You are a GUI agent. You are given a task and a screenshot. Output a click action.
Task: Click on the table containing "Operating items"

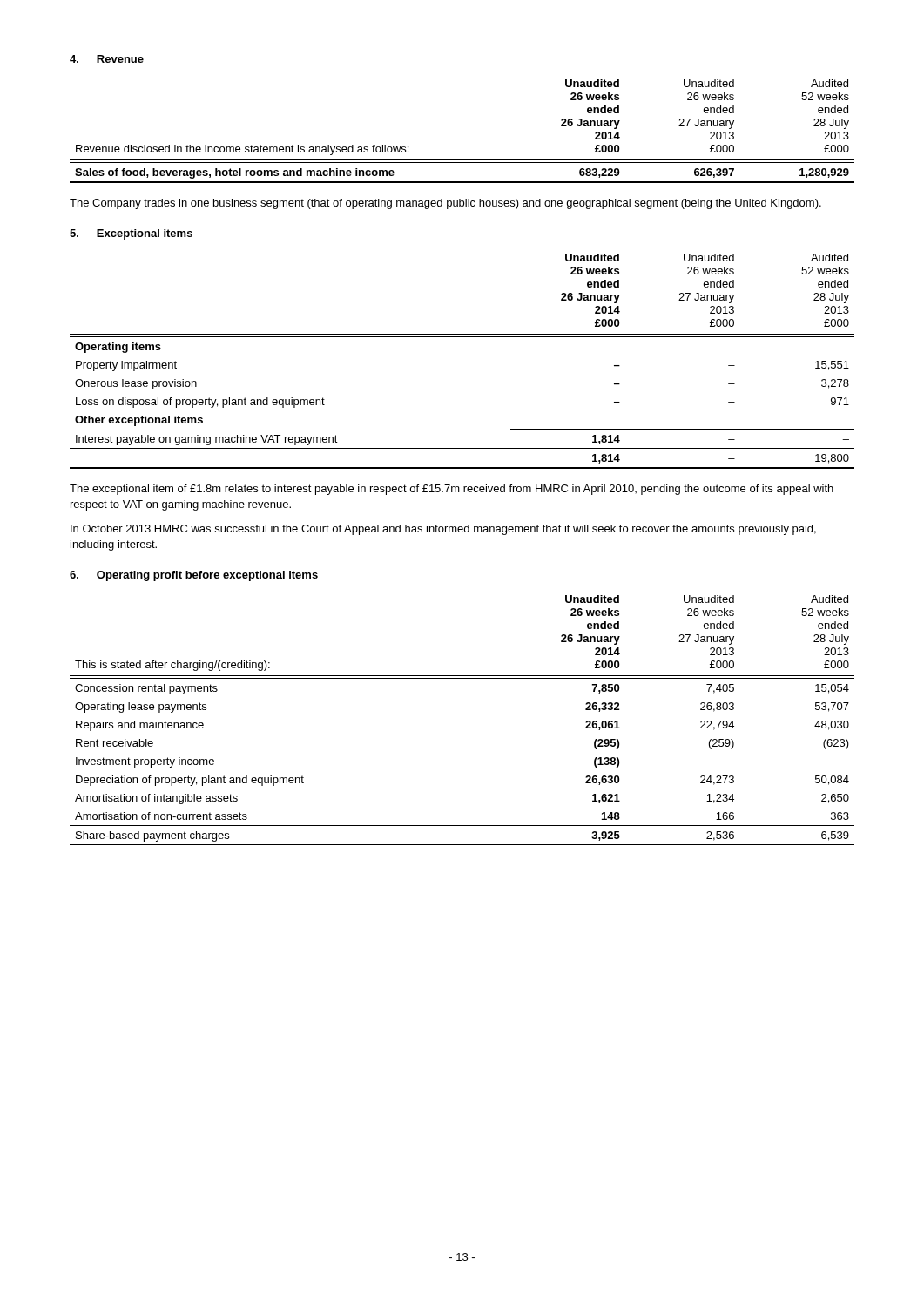click(462, 359)
